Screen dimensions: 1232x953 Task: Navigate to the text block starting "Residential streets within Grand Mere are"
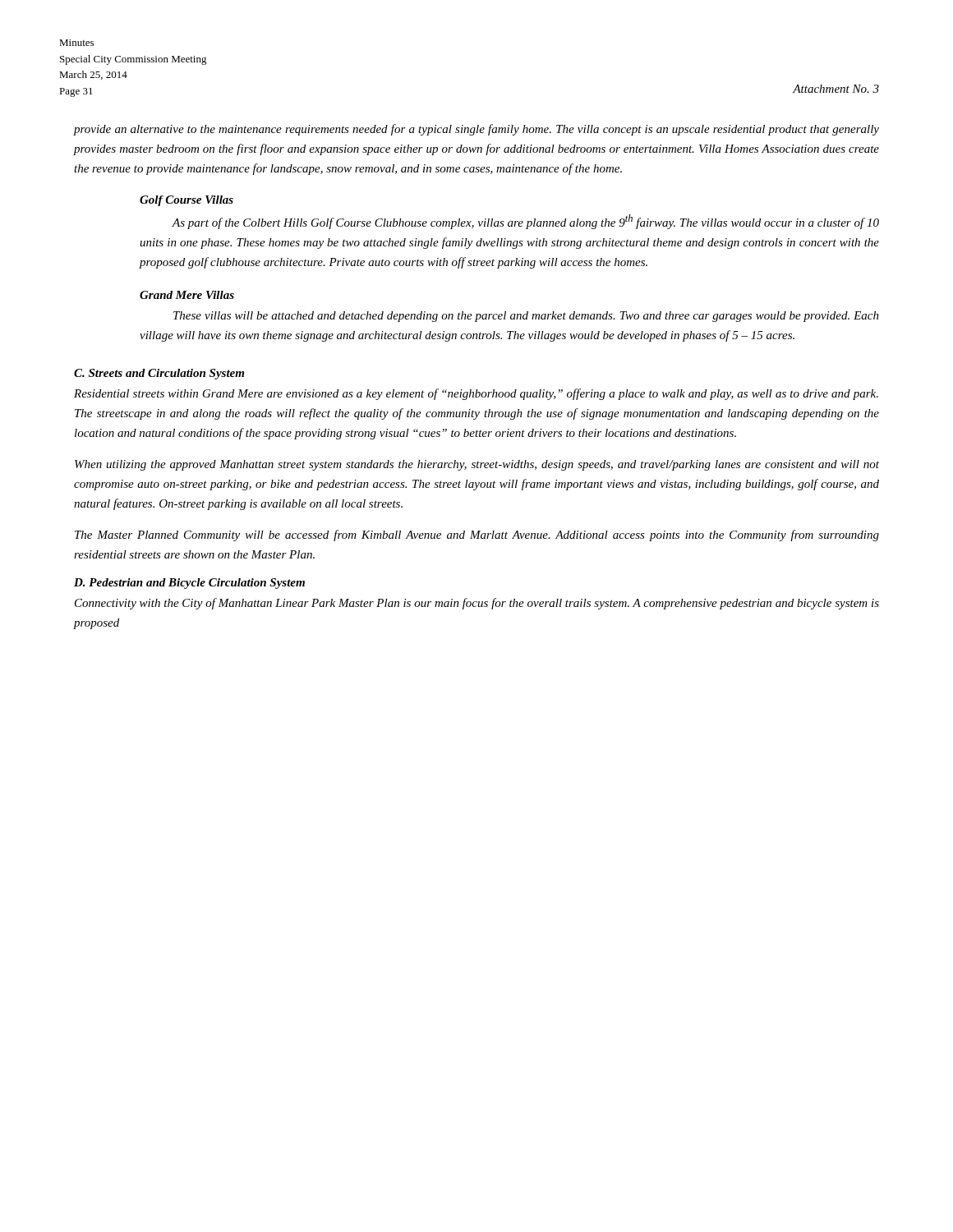point(476,413)
